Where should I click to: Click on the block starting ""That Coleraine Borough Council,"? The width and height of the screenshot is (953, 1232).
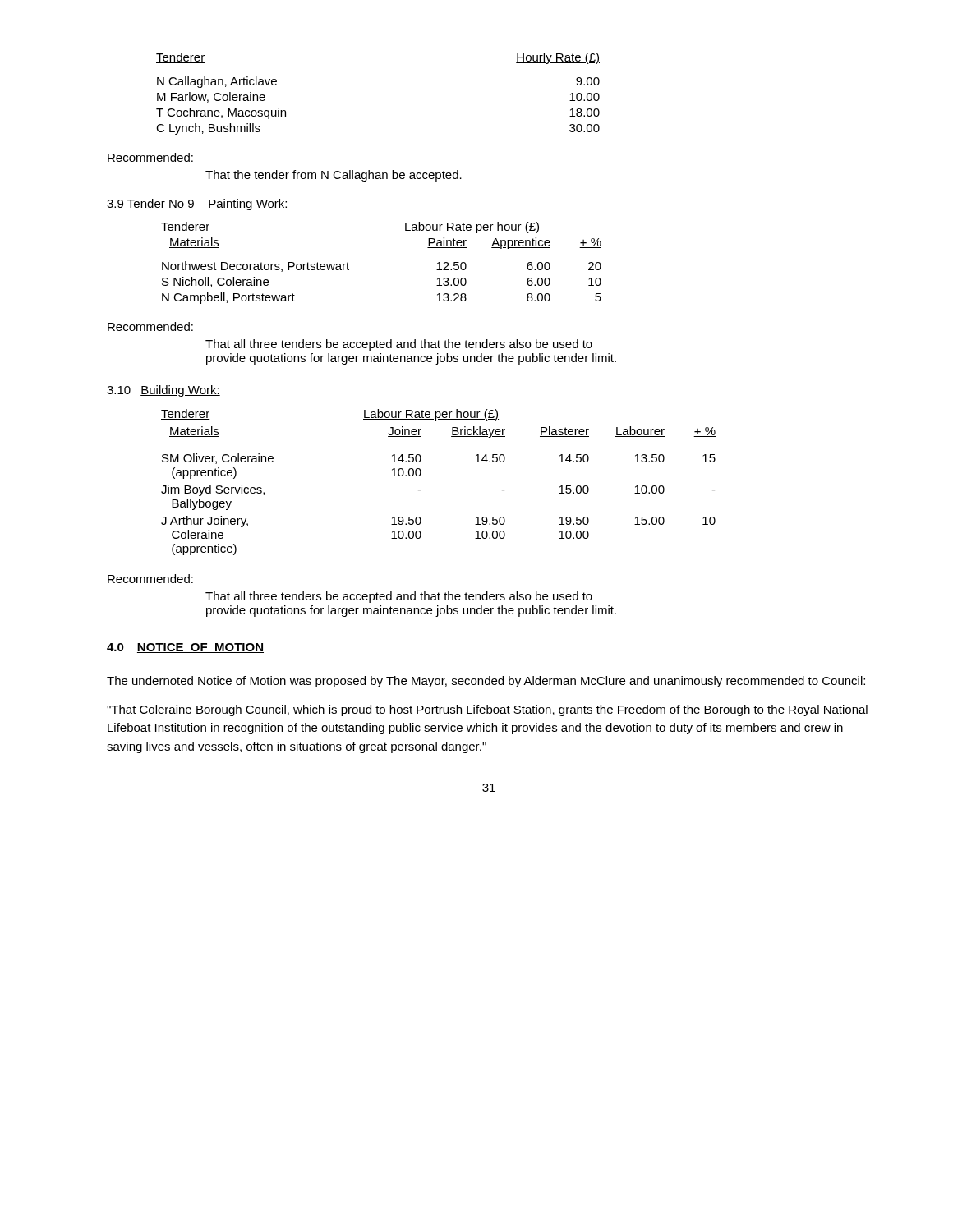pos(488,727)
